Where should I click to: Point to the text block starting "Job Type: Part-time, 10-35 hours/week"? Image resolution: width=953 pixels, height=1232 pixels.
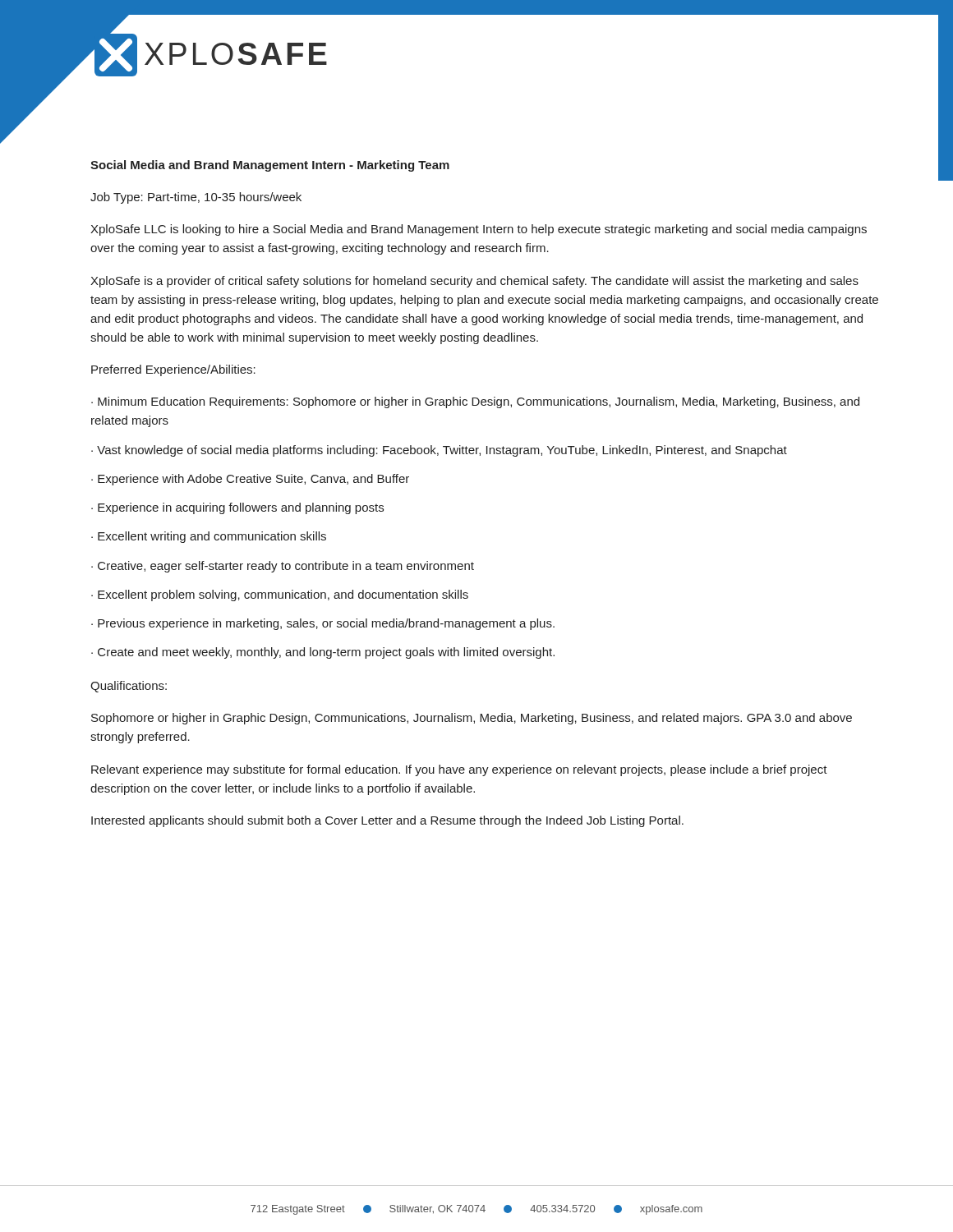196,196
